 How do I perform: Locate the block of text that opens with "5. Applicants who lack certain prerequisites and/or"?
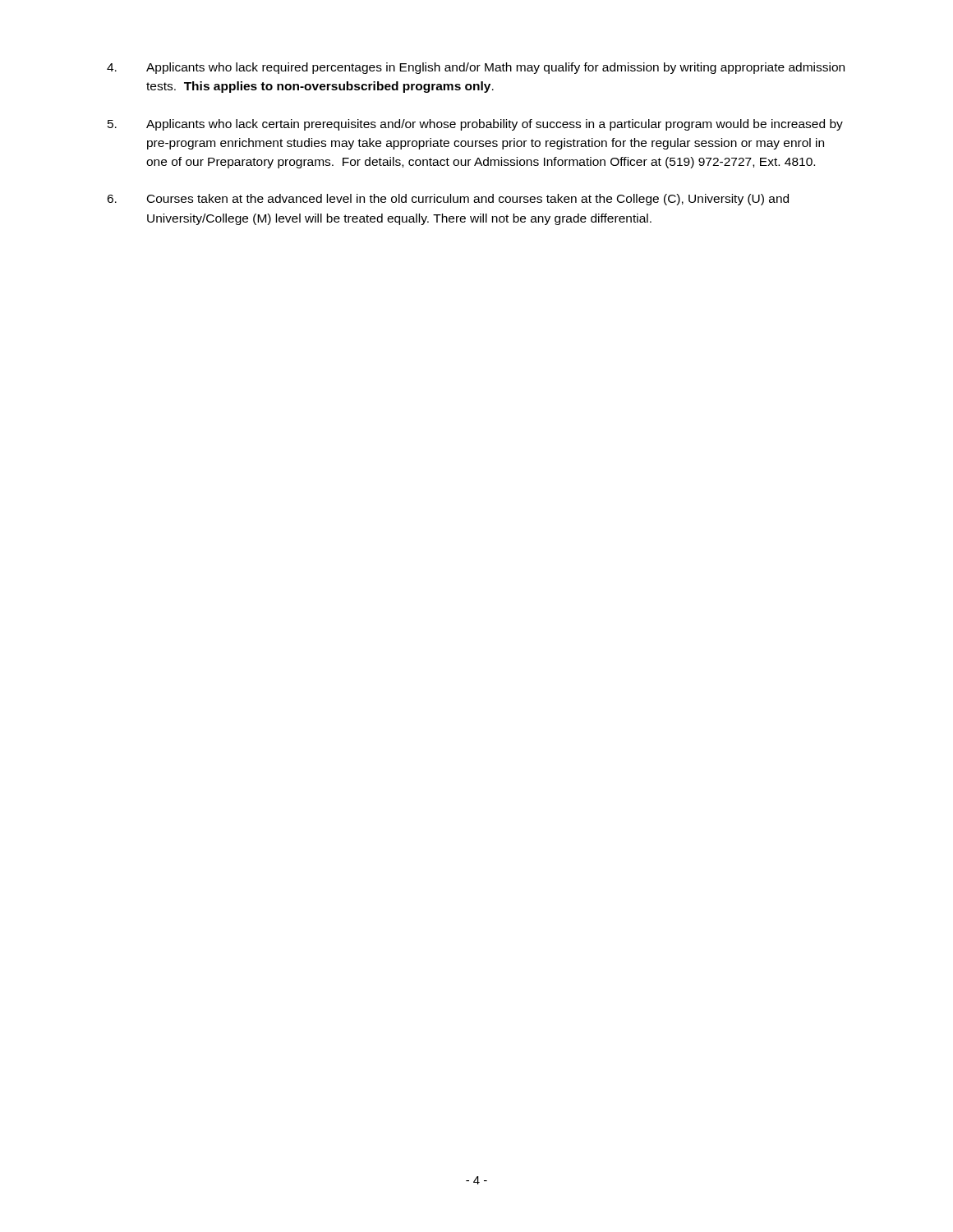pos(476,142)
